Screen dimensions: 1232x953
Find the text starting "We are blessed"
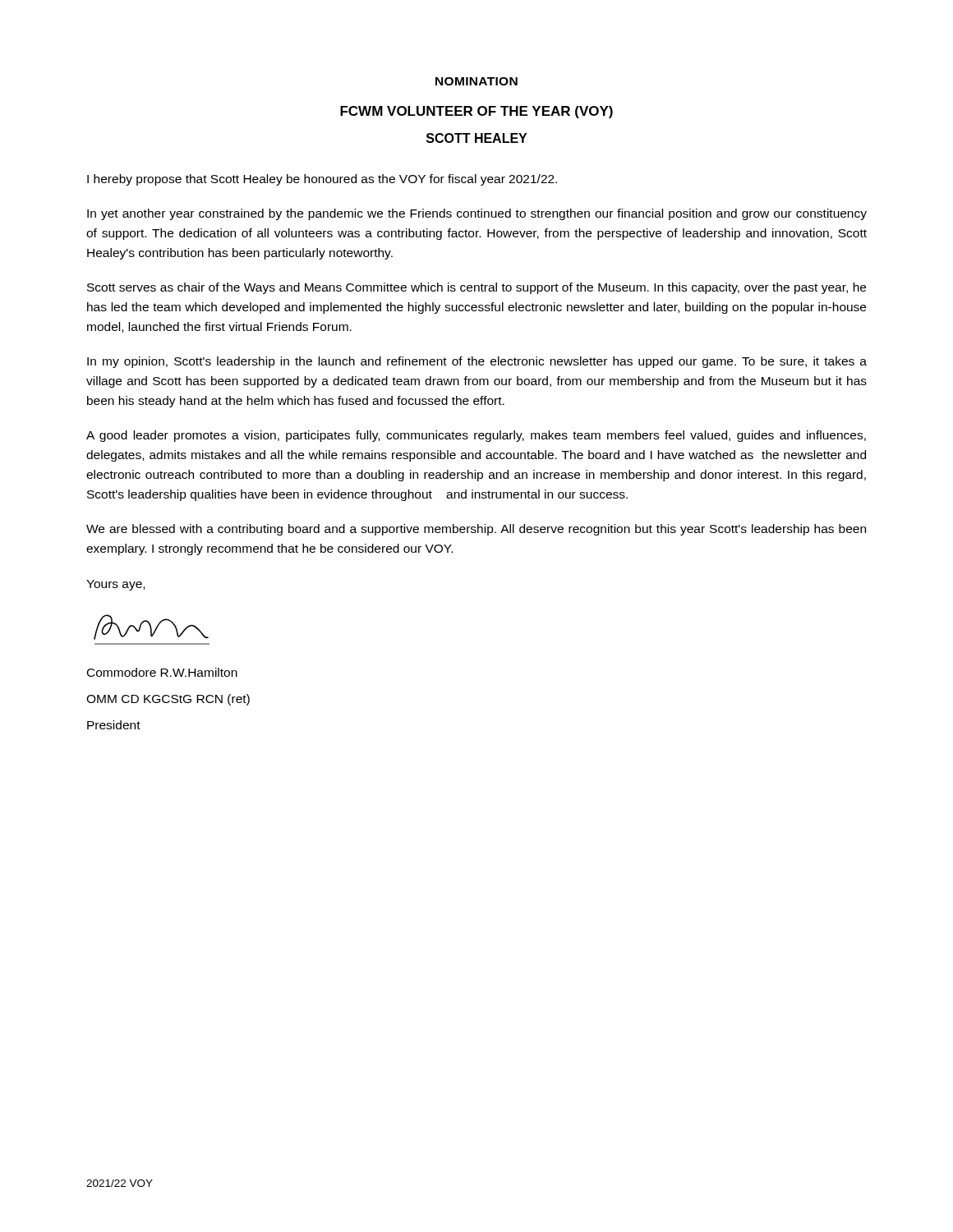pyautogui.click(x=476, y=539)
